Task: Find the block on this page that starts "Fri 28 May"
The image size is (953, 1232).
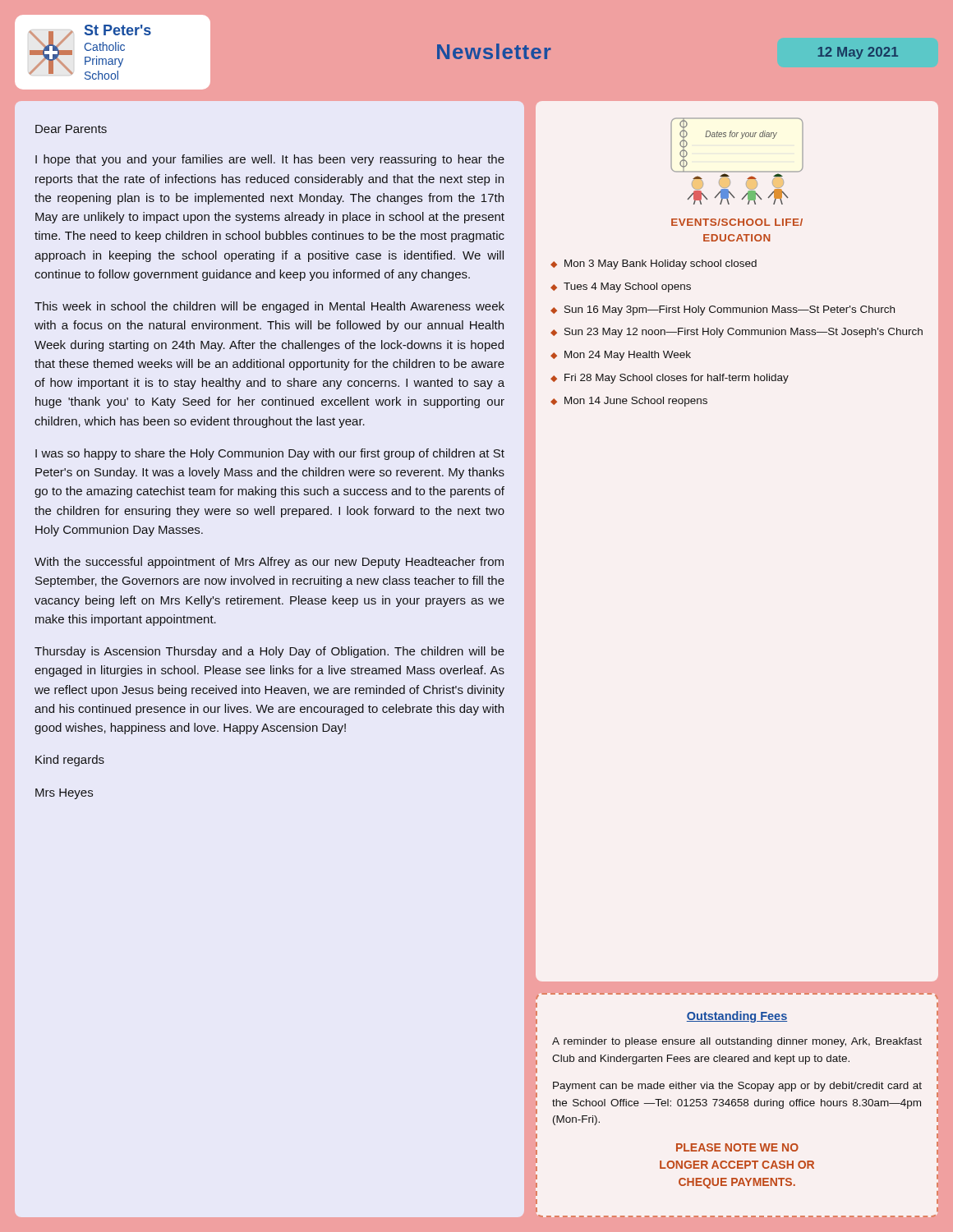Action: 676,378
